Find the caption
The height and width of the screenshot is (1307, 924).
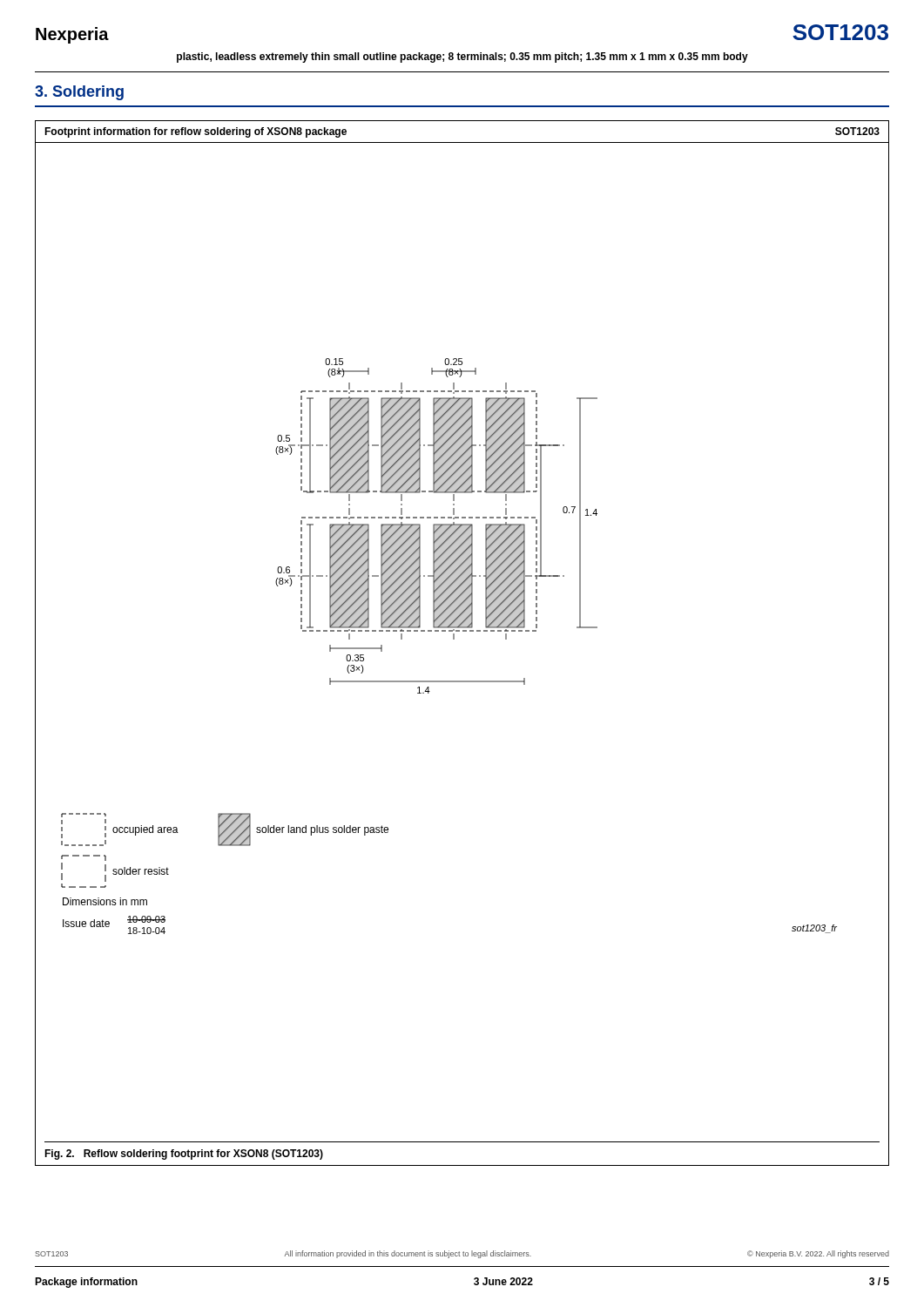[x=184, y=1154]
